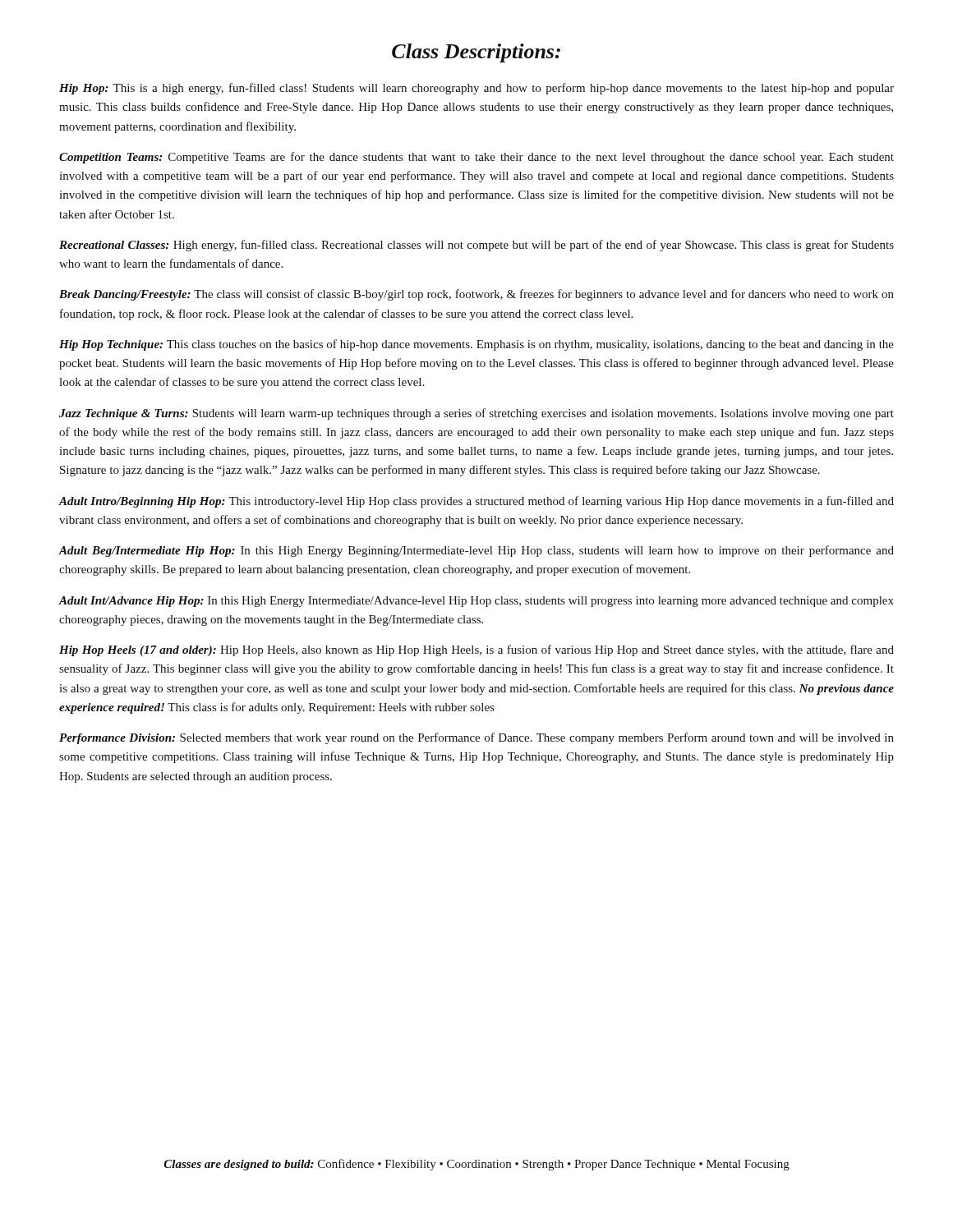The width and height of the screenshot is (953, 1232).
Task: Select the text block that says "Adult Int/Advance Hip Hop:"
Action: (476, 610)
